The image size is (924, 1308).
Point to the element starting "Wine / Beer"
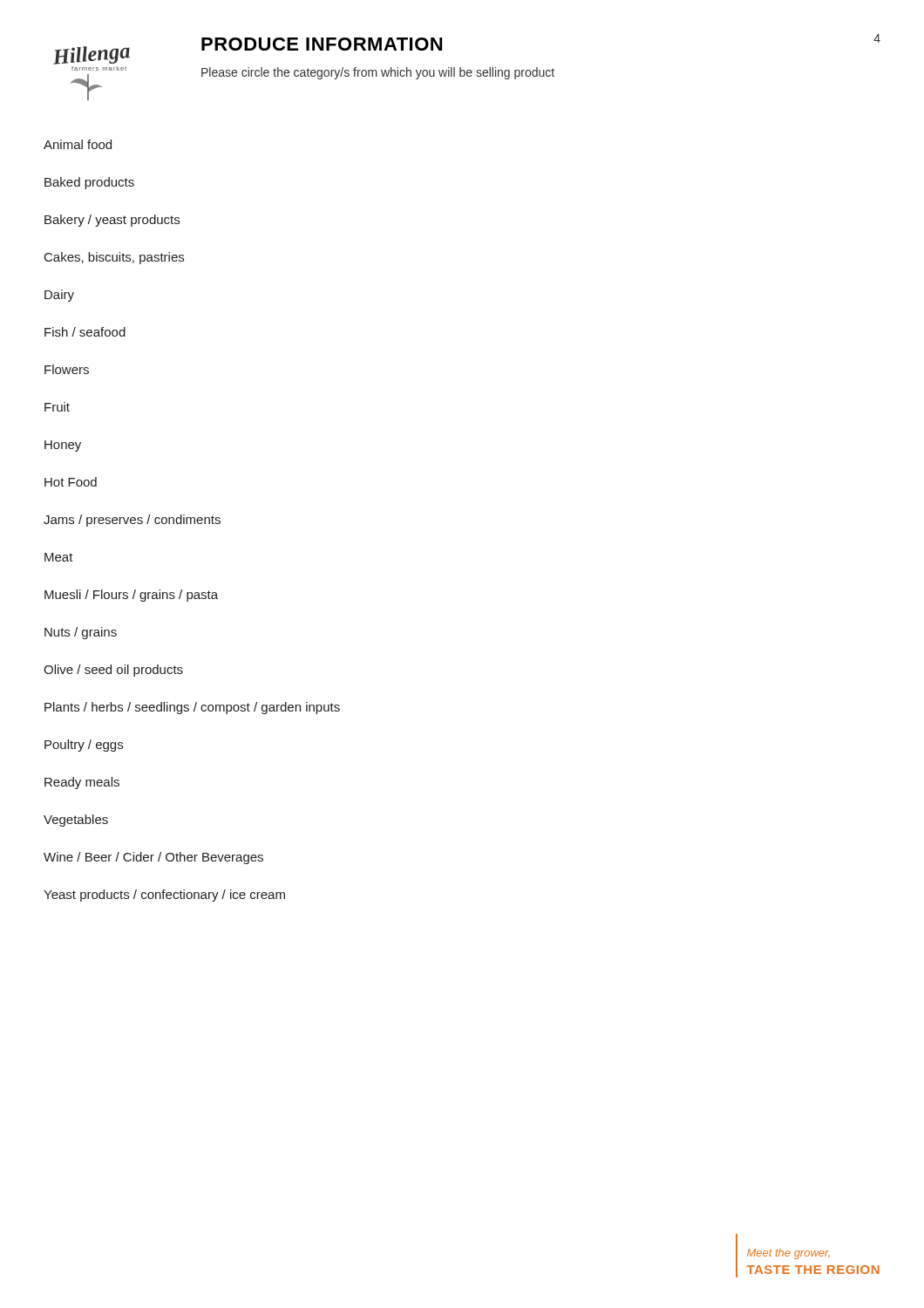[x=154, y=857]
